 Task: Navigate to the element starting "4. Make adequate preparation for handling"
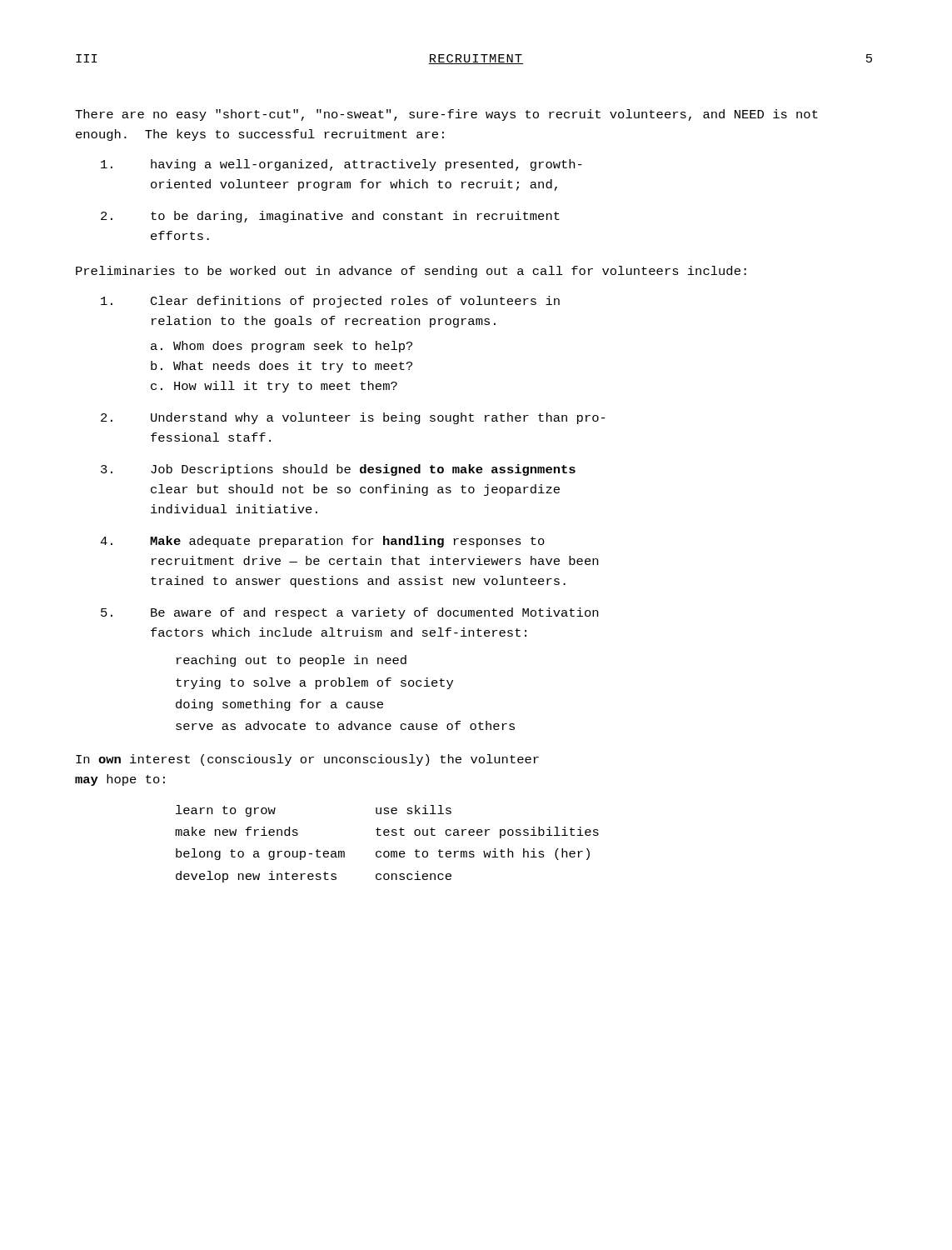click(x=476, y=562)
